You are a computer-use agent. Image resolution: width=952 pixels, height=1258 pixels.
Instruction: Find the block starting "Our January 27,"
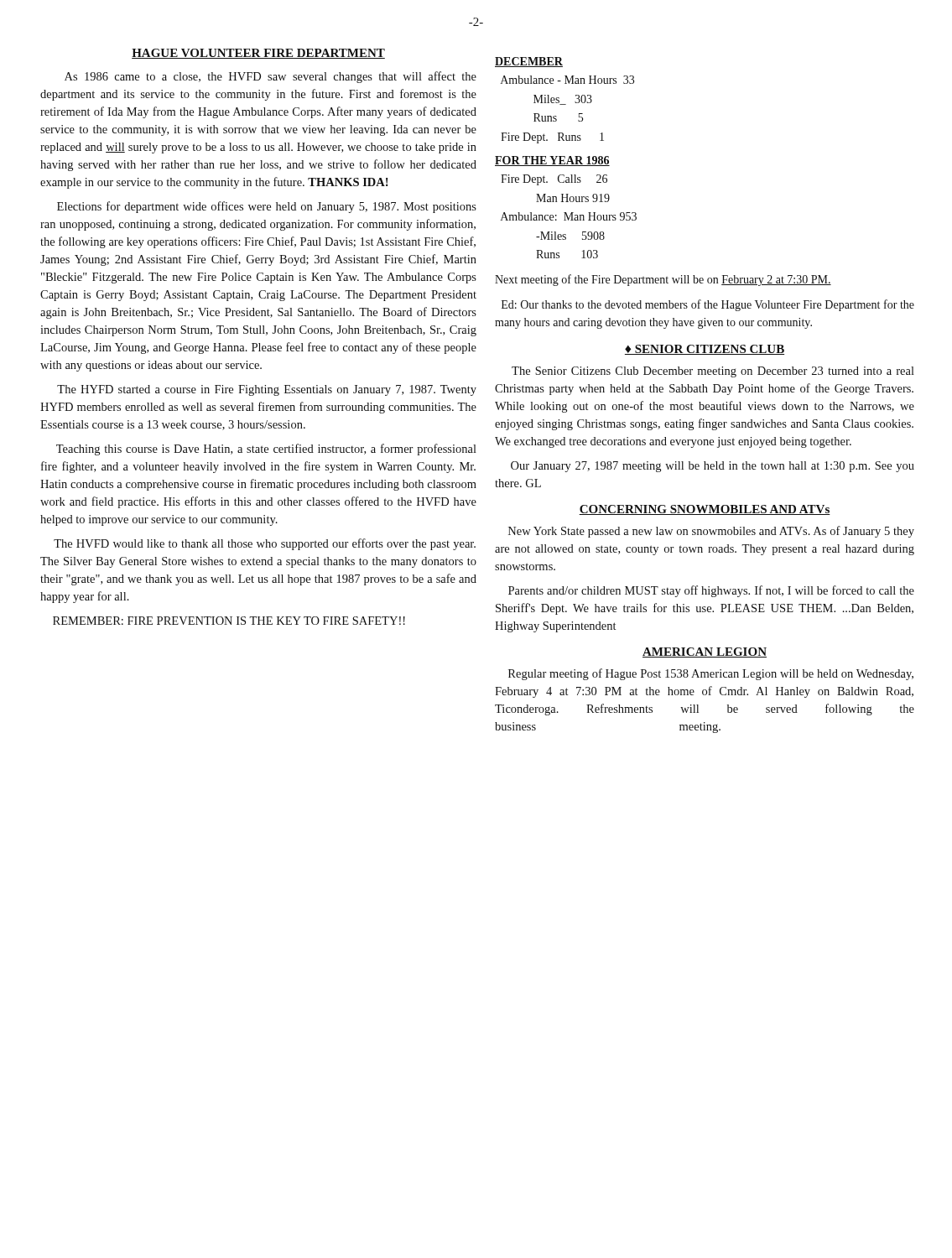pyautogui.click(x=705, y=474)
